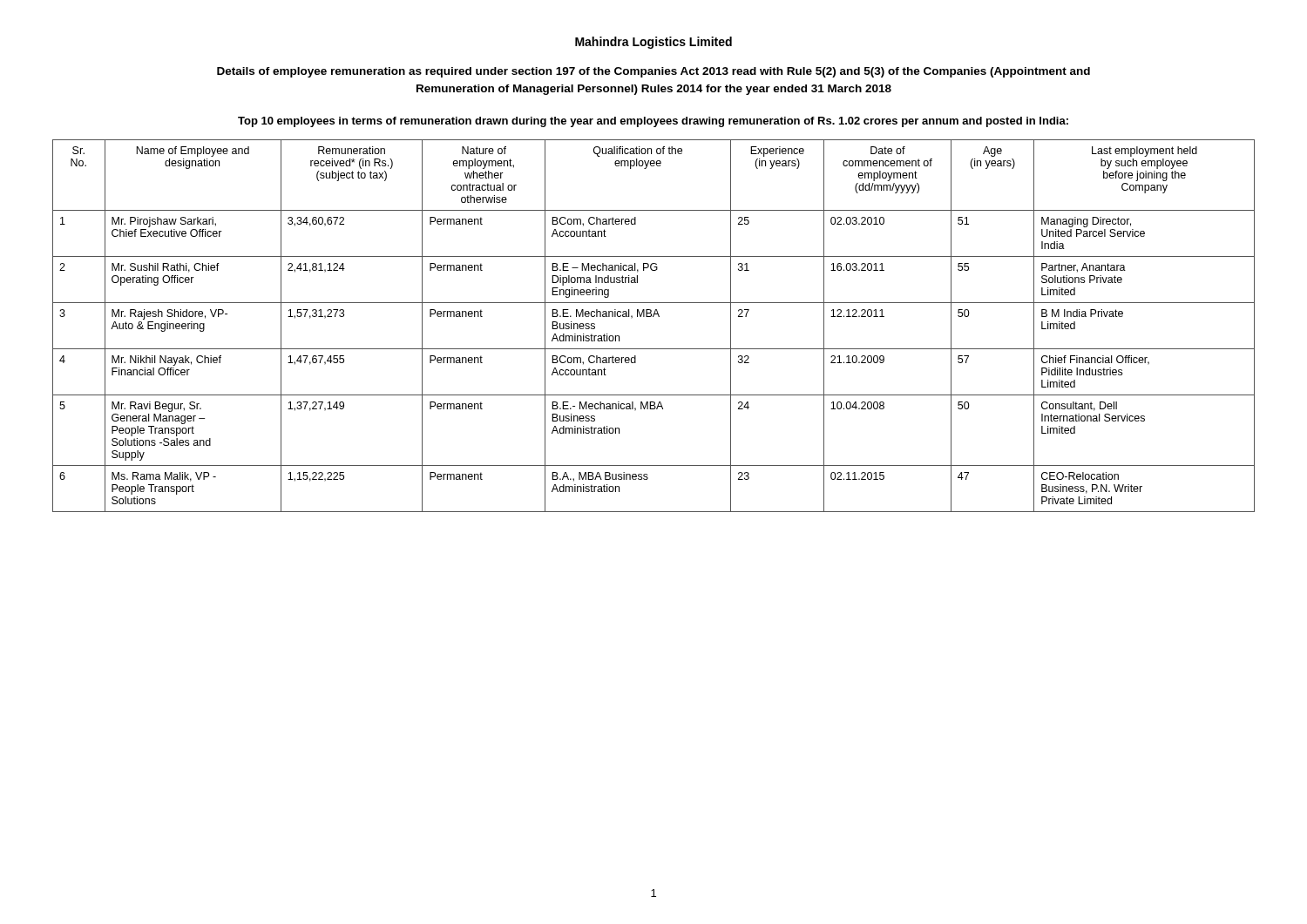Locate the block starting "Mahindra Logistics Limited"

click(654, 42)
